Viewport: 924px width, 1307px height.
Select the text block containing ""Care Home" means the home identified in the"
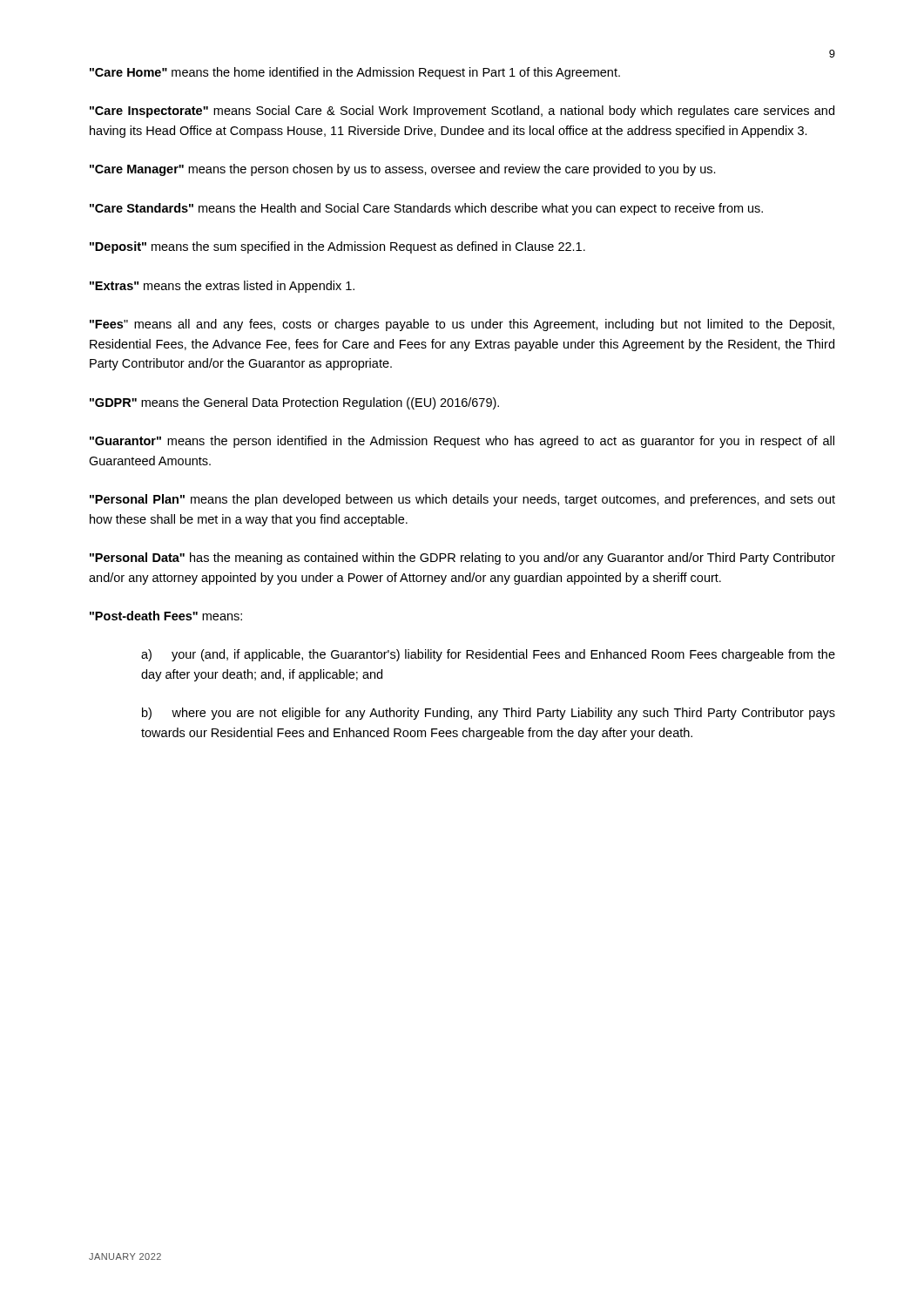coord(355,72)
